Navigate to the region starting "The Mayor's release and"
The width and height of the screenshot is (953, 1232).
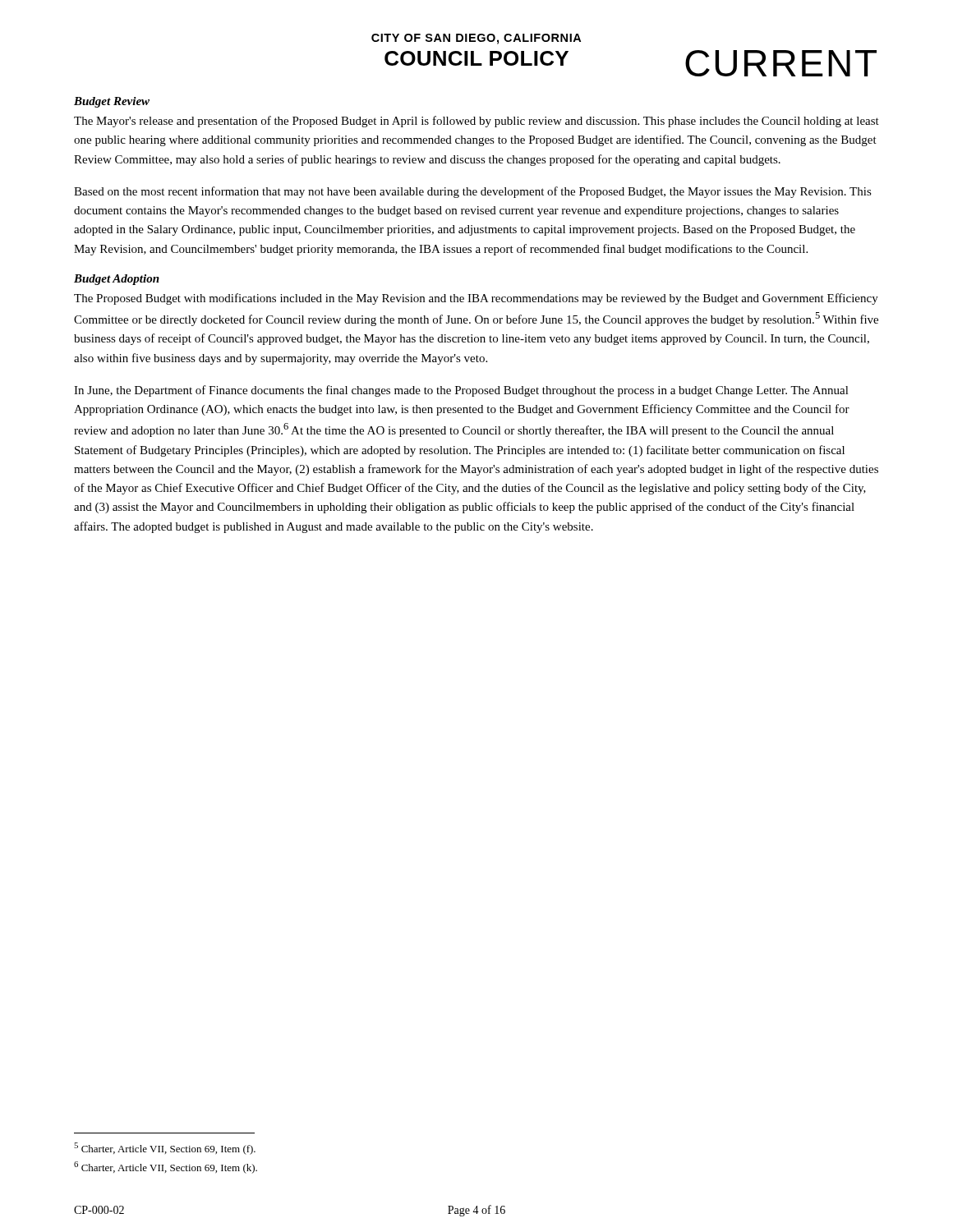pyautogui.click(x=476, y=140)
